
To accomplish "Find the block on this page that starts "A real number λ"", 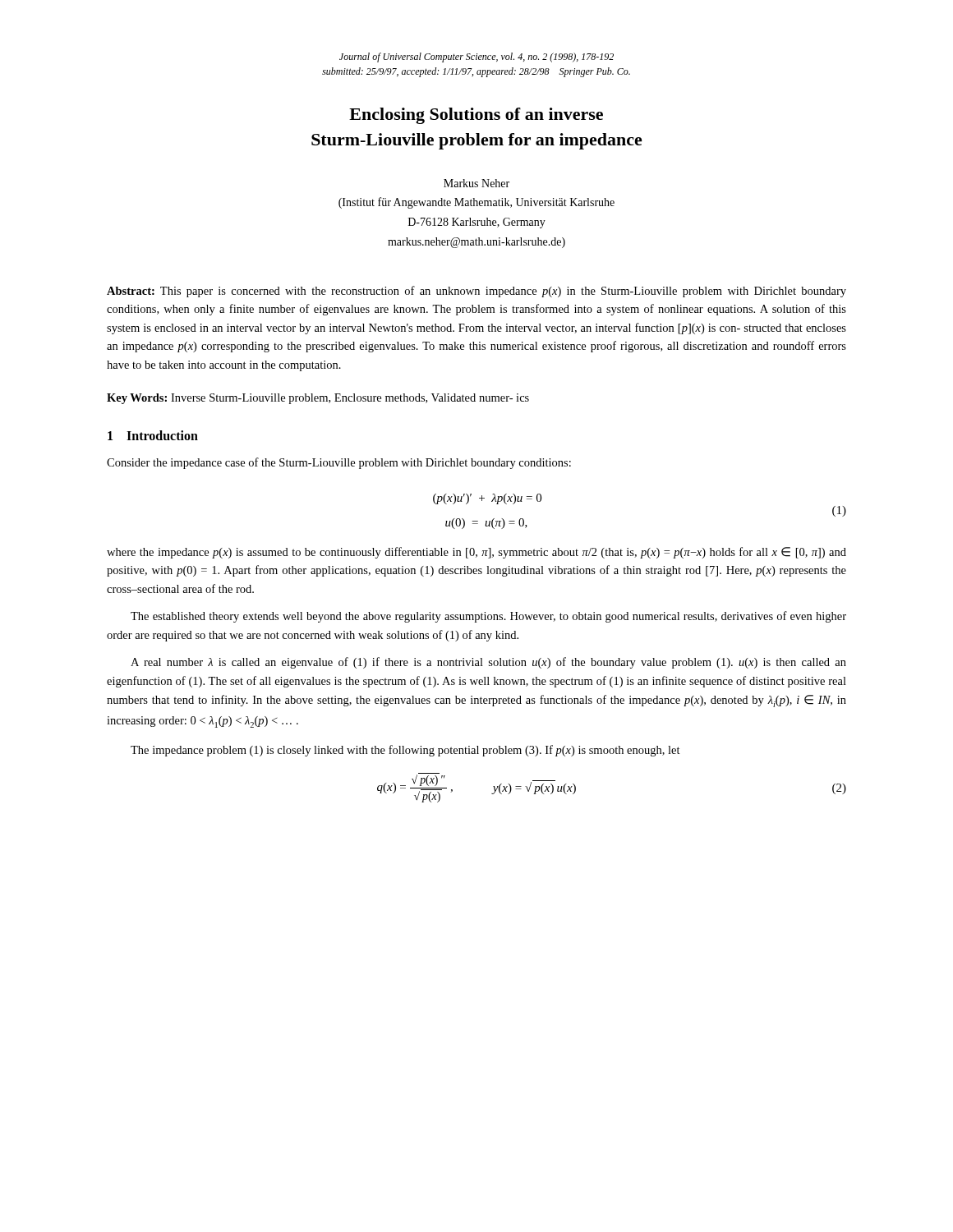I will pyautogui.click(x=476, y=692).
